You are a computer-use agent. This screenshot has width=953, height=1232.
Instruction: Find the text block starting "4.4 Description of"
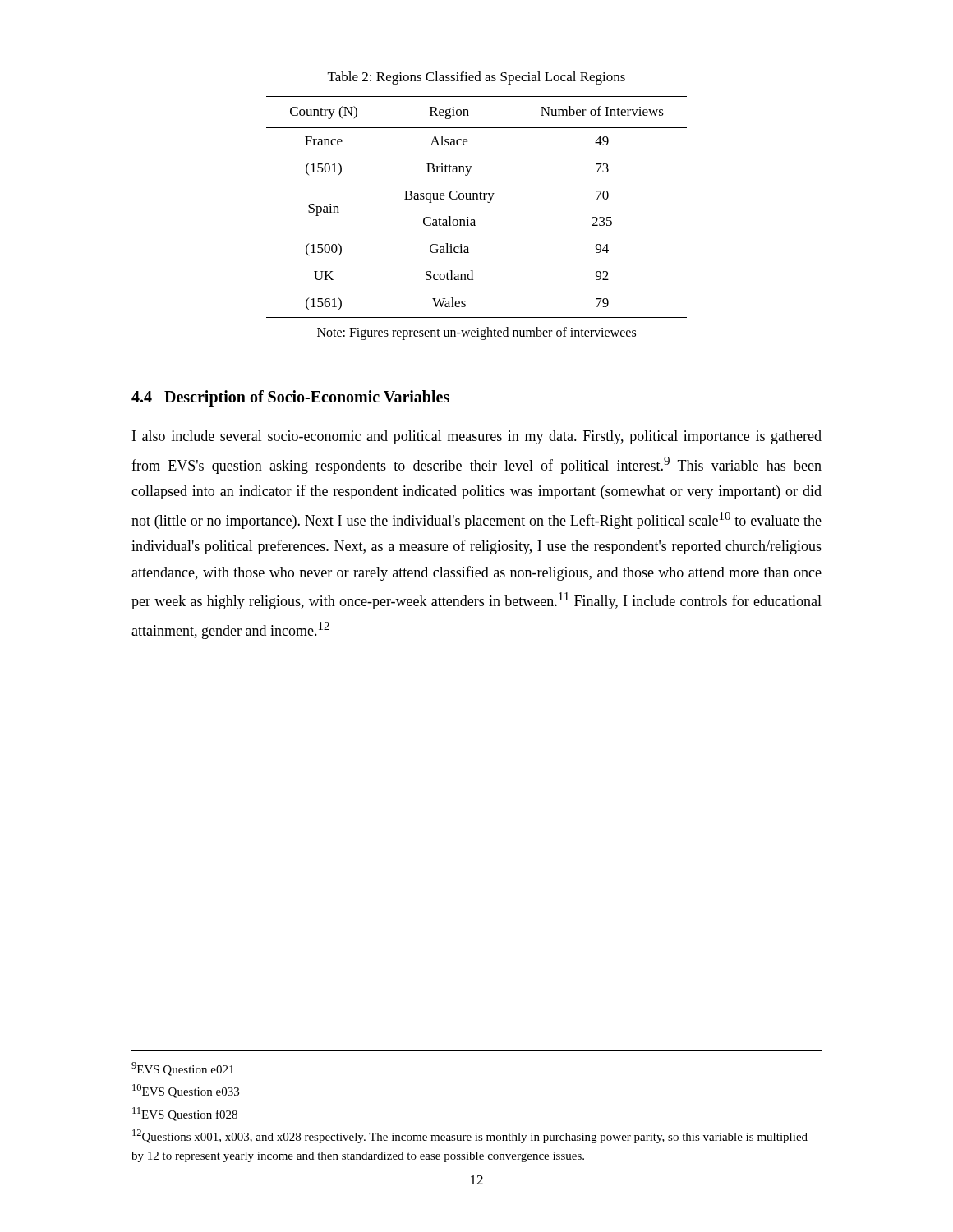click(290, 397)
